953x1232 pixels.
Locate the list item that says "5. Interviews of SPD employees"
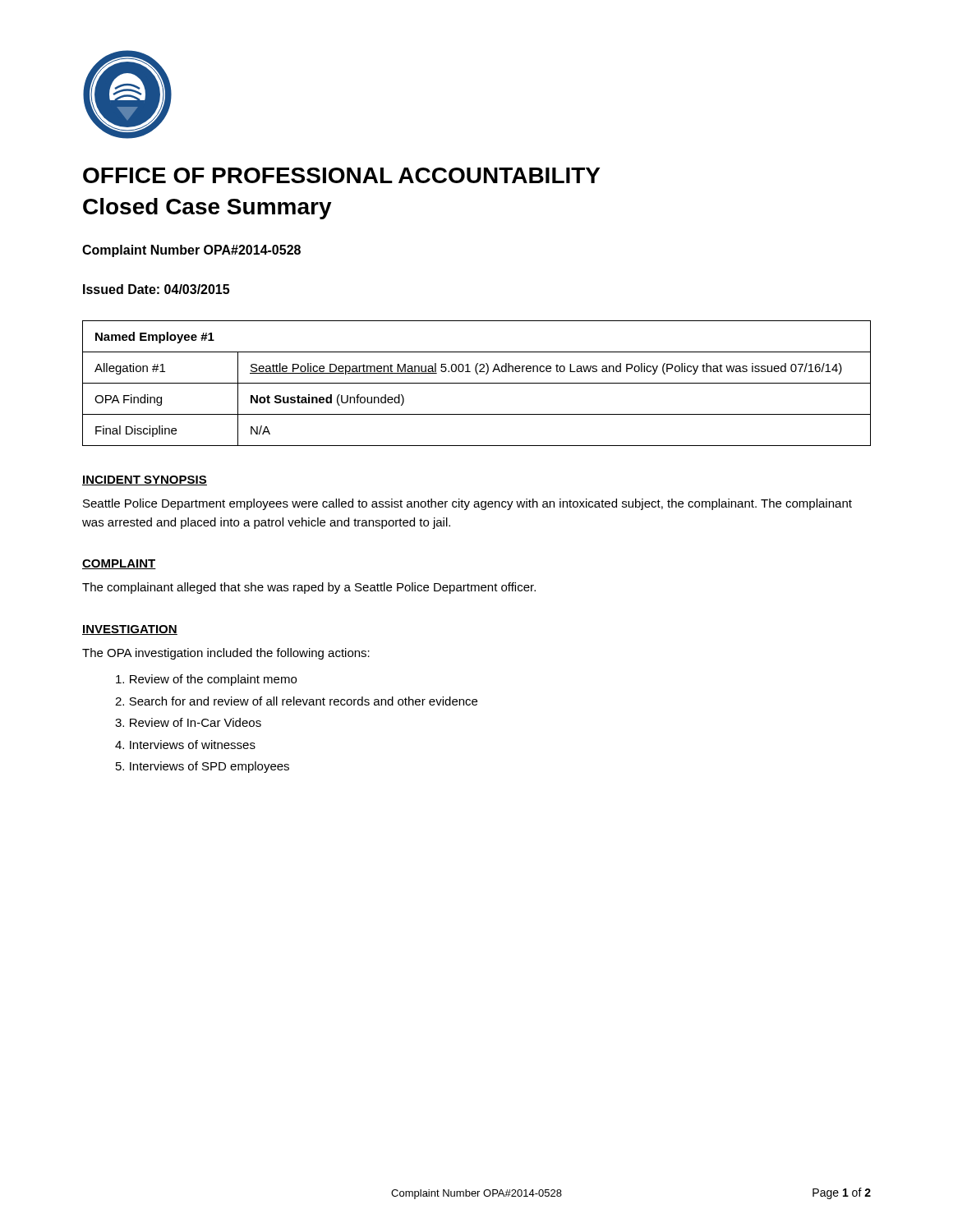[x=202, y=766]
